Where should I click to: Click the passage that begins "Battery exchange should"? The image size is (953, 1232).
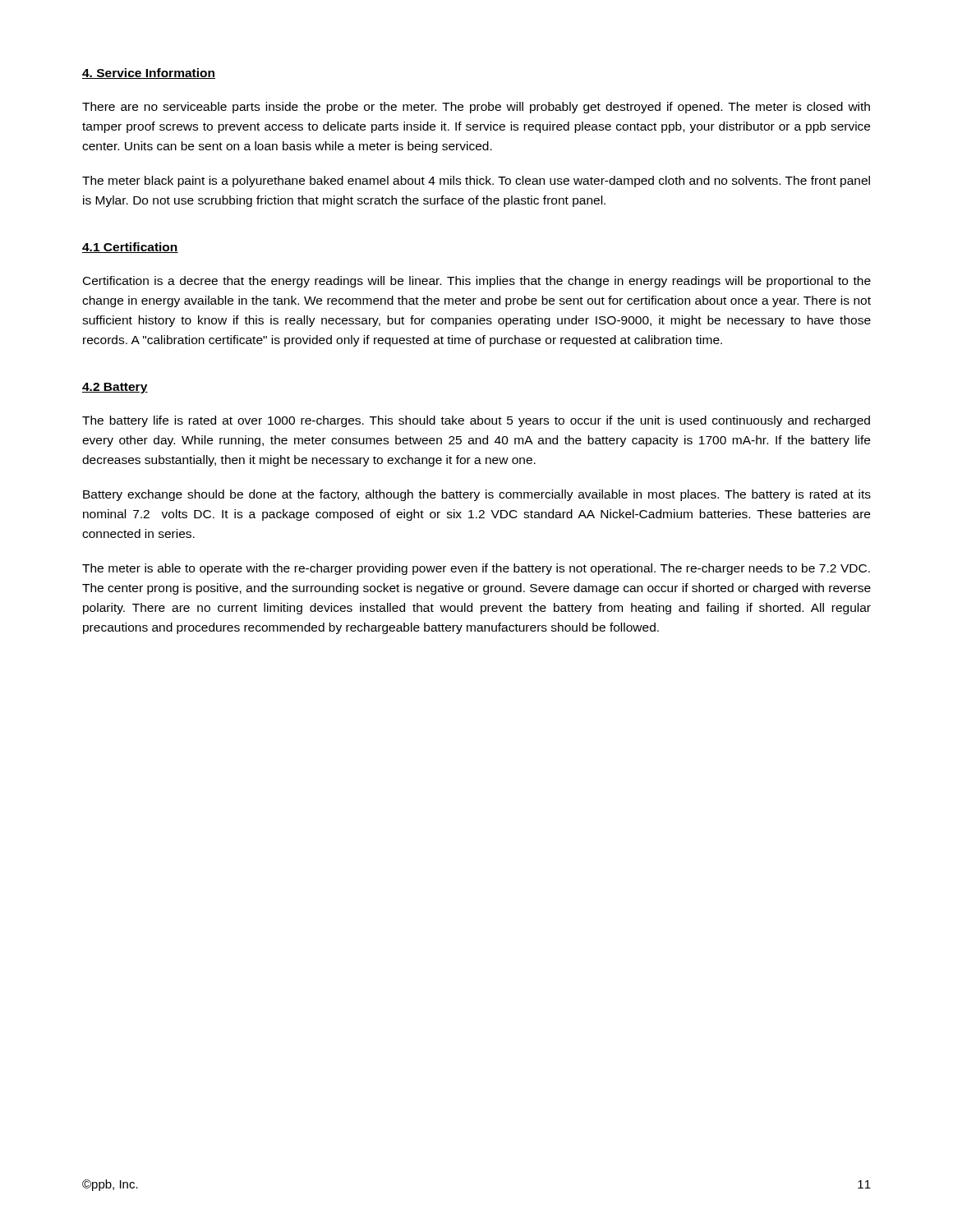click(476, 514)
